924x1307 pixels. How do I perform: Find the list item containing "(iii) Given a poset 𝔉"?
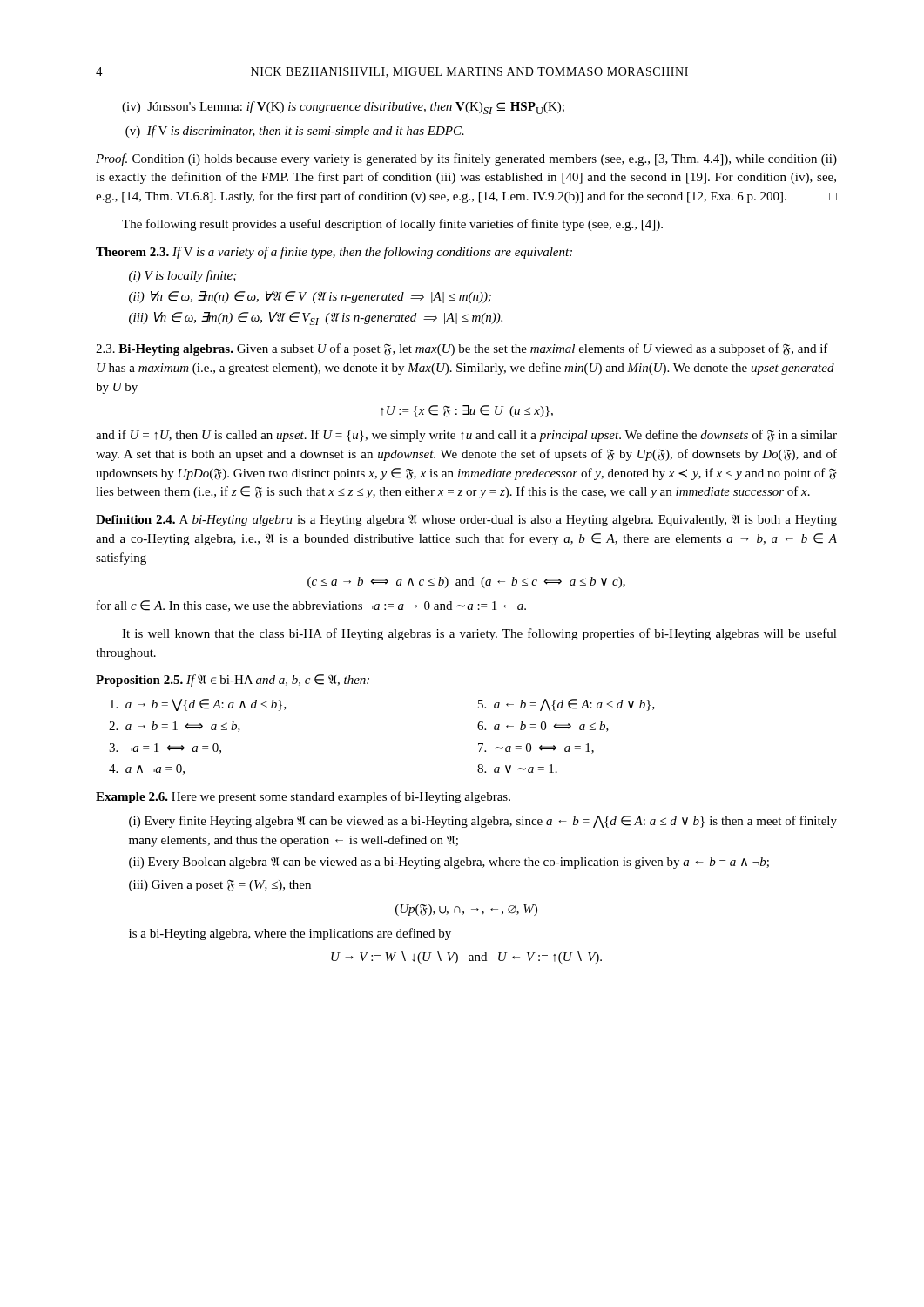pos(220,884)
